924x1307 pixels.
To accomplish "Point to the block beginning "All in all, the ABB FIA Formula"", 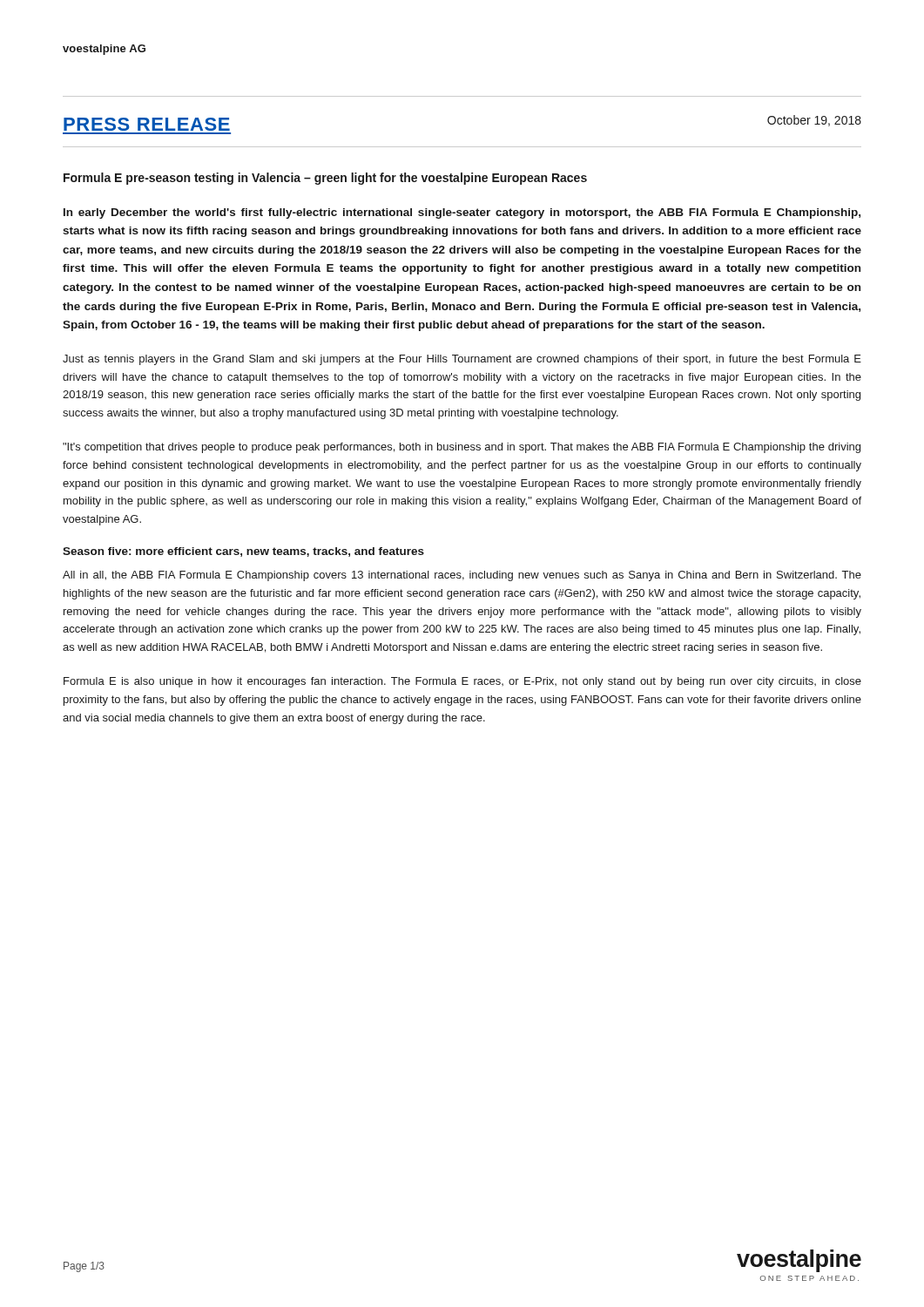I will (x=462, y=611).
